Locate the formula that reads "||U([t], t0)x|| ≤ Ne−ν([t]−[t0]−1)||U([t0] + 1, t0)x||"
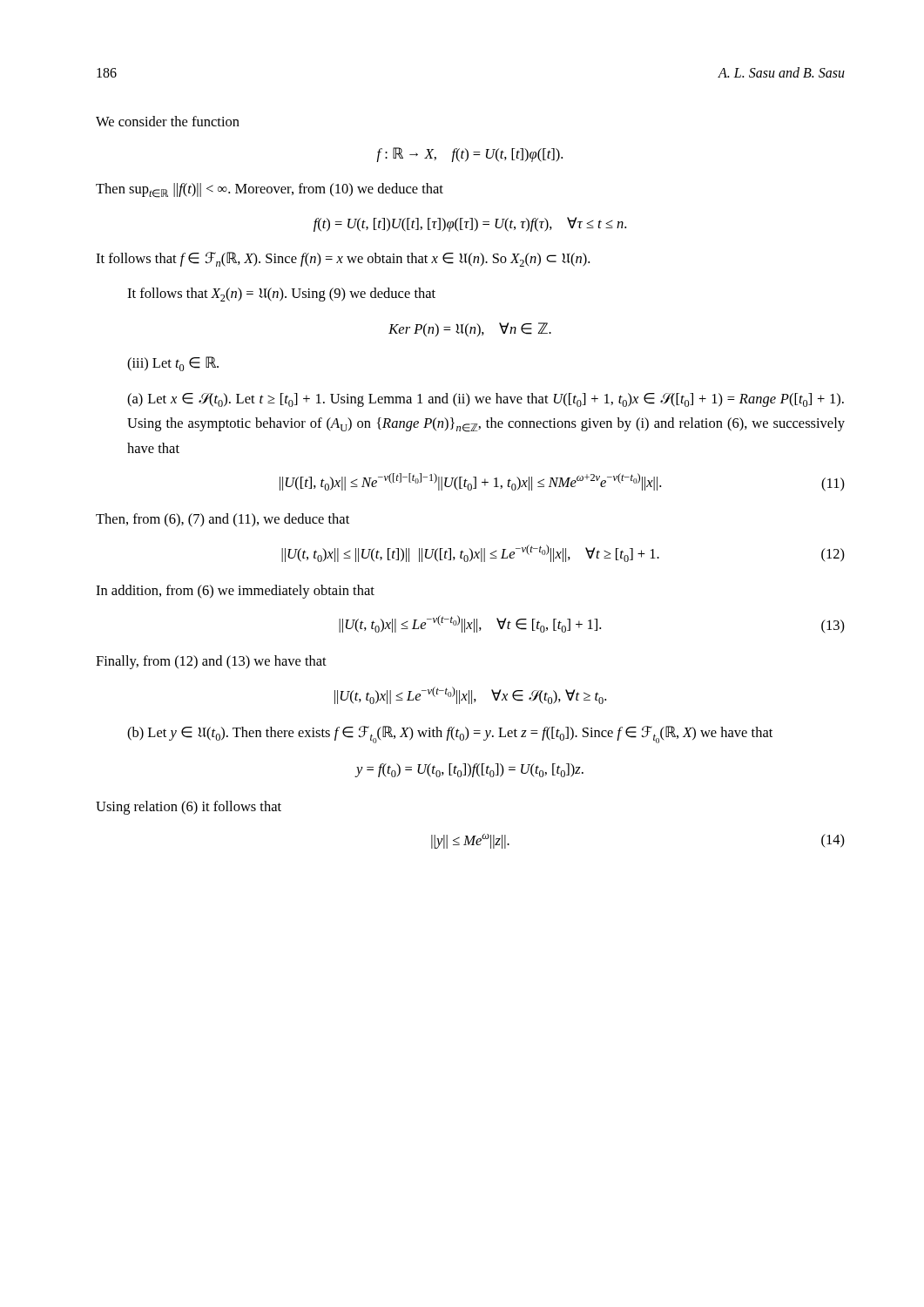 pyautogui.click(x=562, y=483)
